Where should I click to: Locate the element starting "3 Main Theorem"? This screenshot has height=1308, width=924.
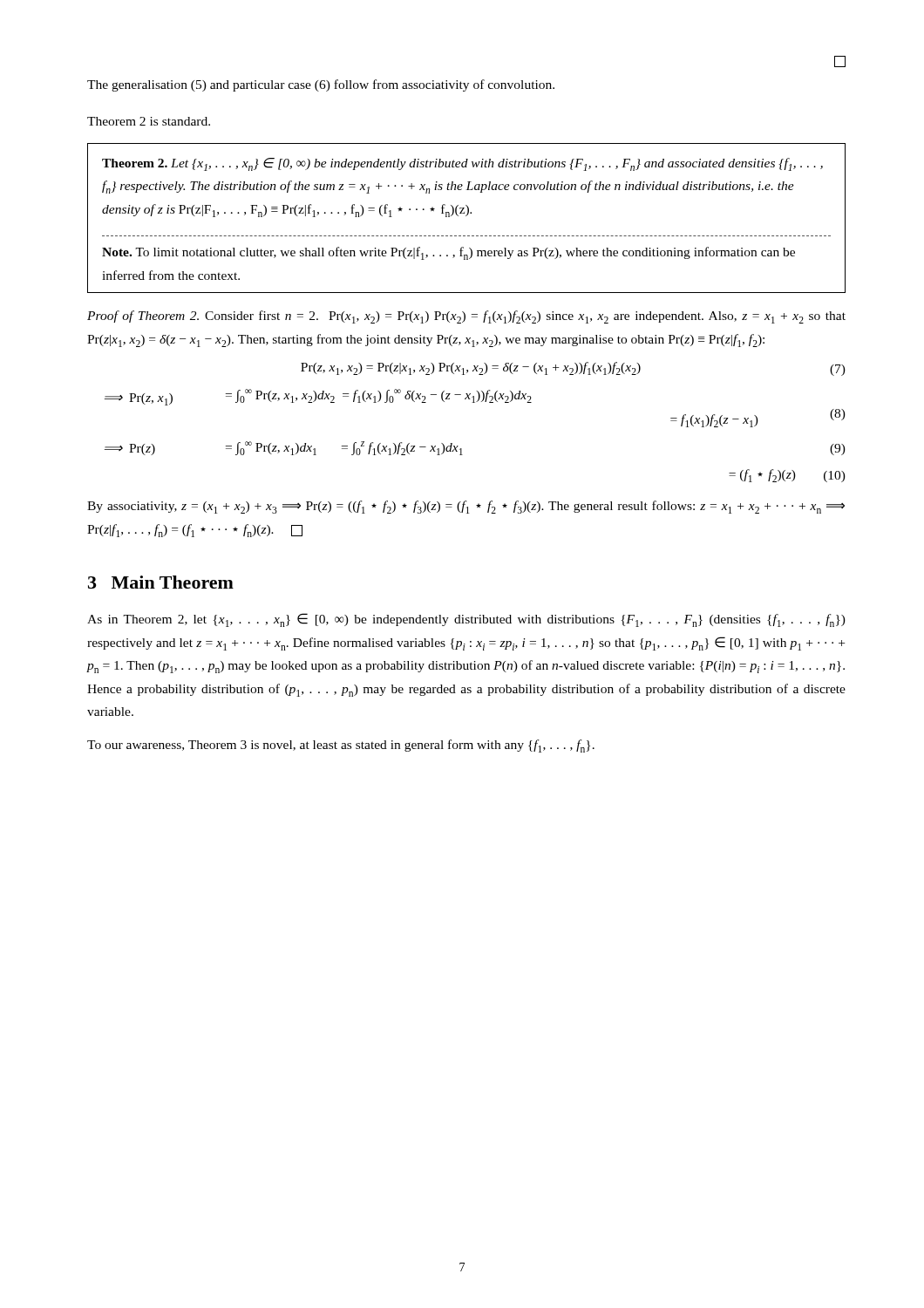(160, 582)
